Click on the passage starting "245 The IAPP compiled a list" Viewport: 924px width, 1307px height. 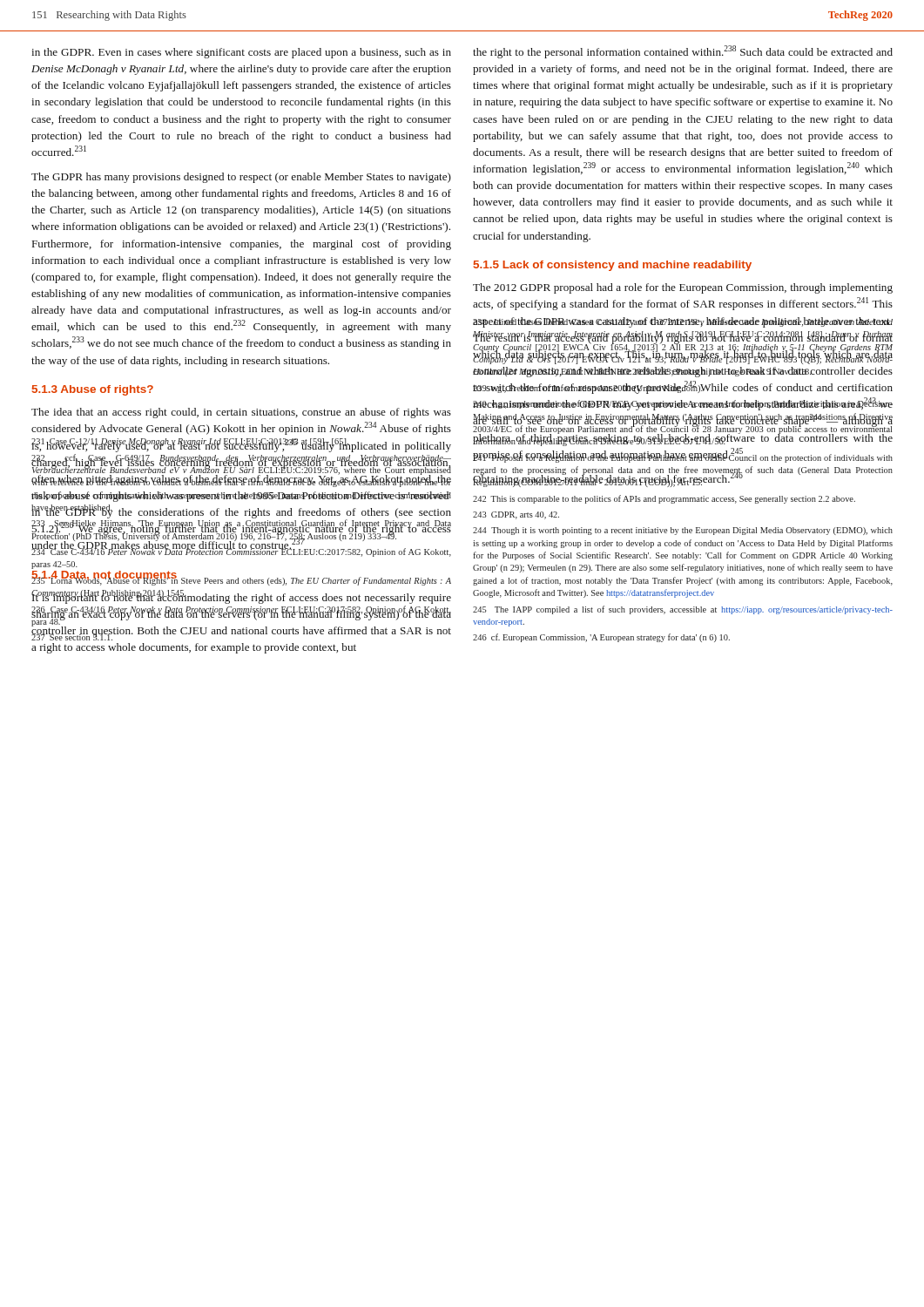tap(683, 615)
